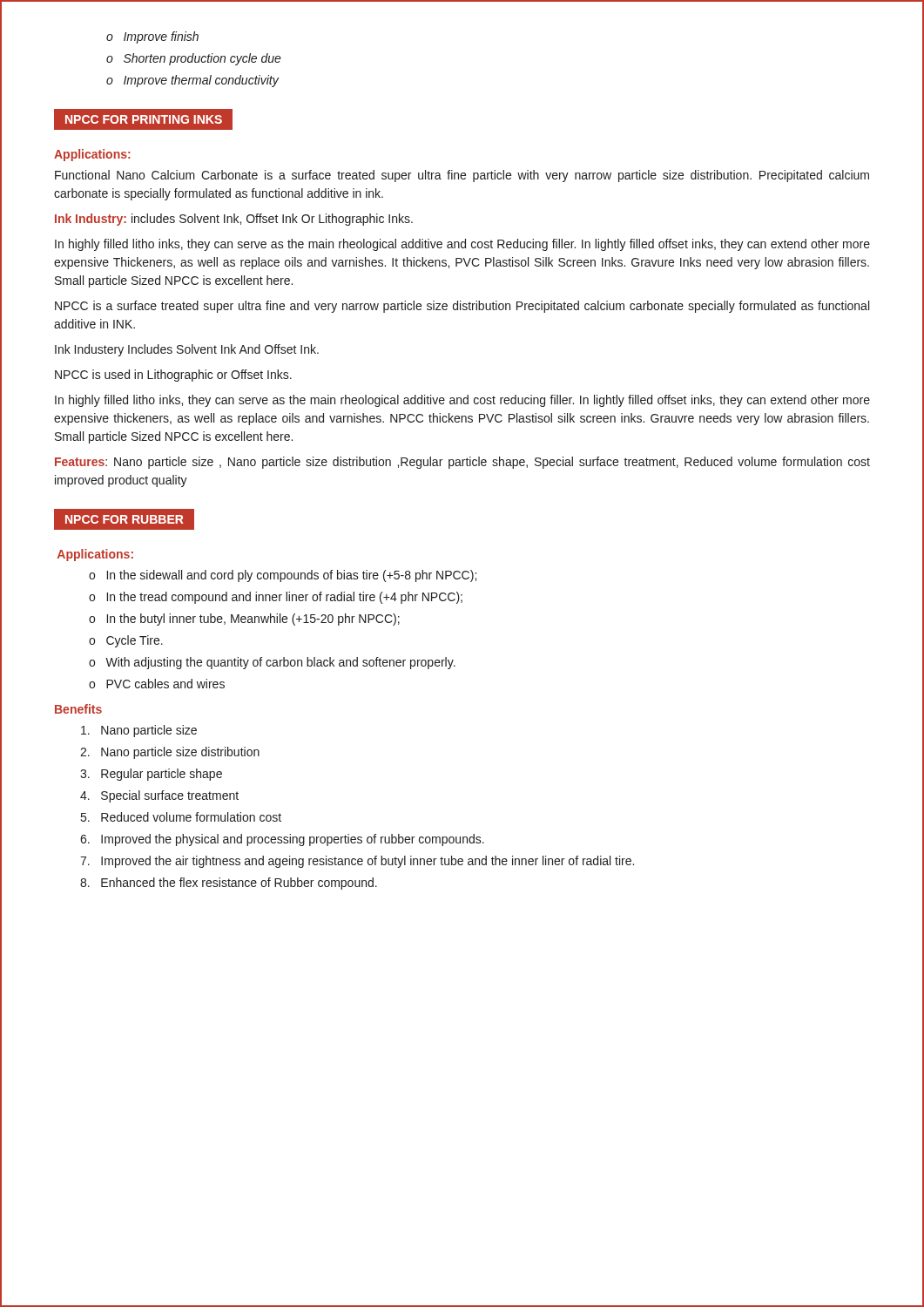Find the section header that reads "NPCC FOR PRINTING INKS"
The image size is (924, 1307).
[143, 119]
